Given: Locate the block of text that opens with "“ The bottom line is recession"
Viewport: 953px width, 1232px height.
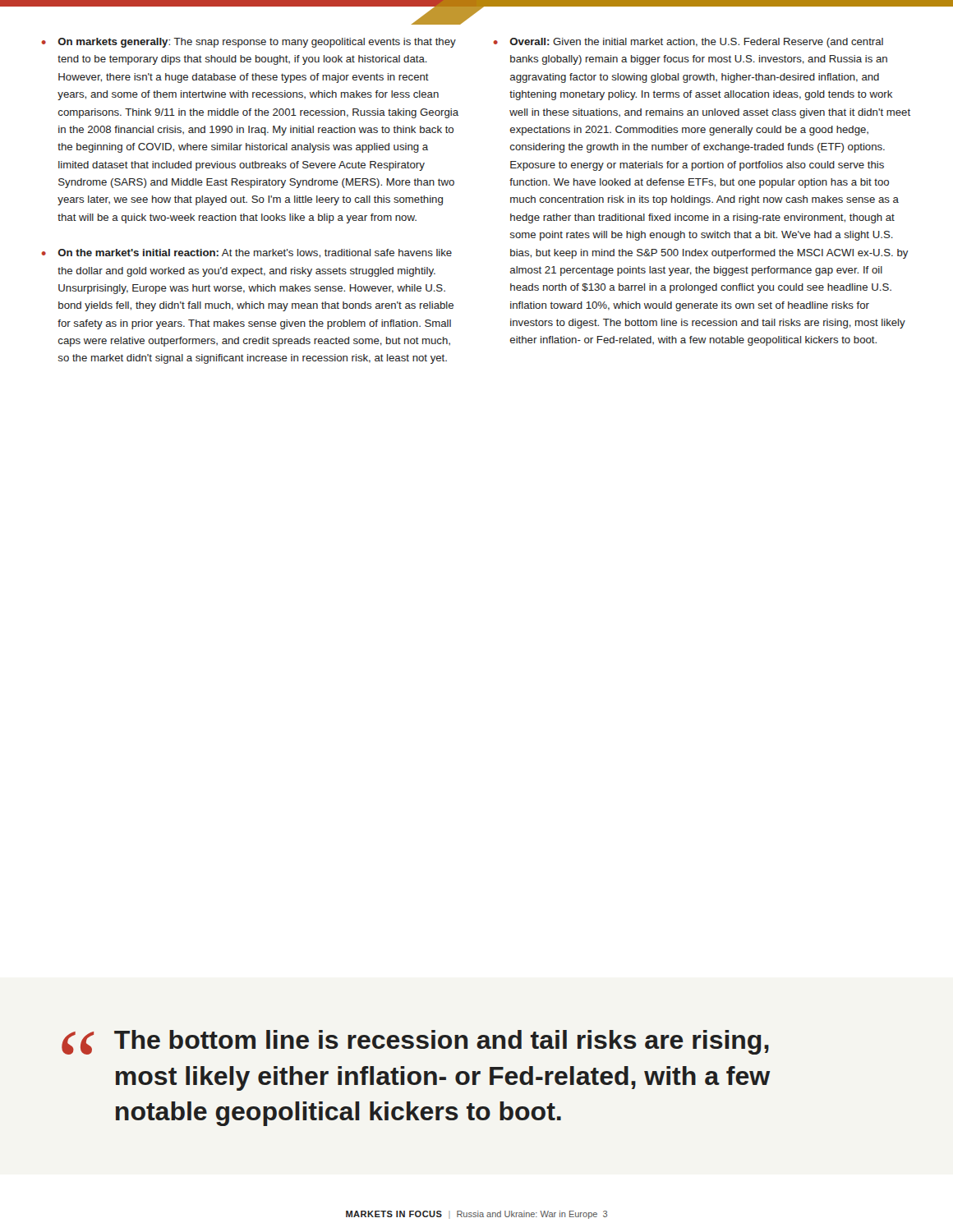Looking at the screenshot, I should 414,1076.
